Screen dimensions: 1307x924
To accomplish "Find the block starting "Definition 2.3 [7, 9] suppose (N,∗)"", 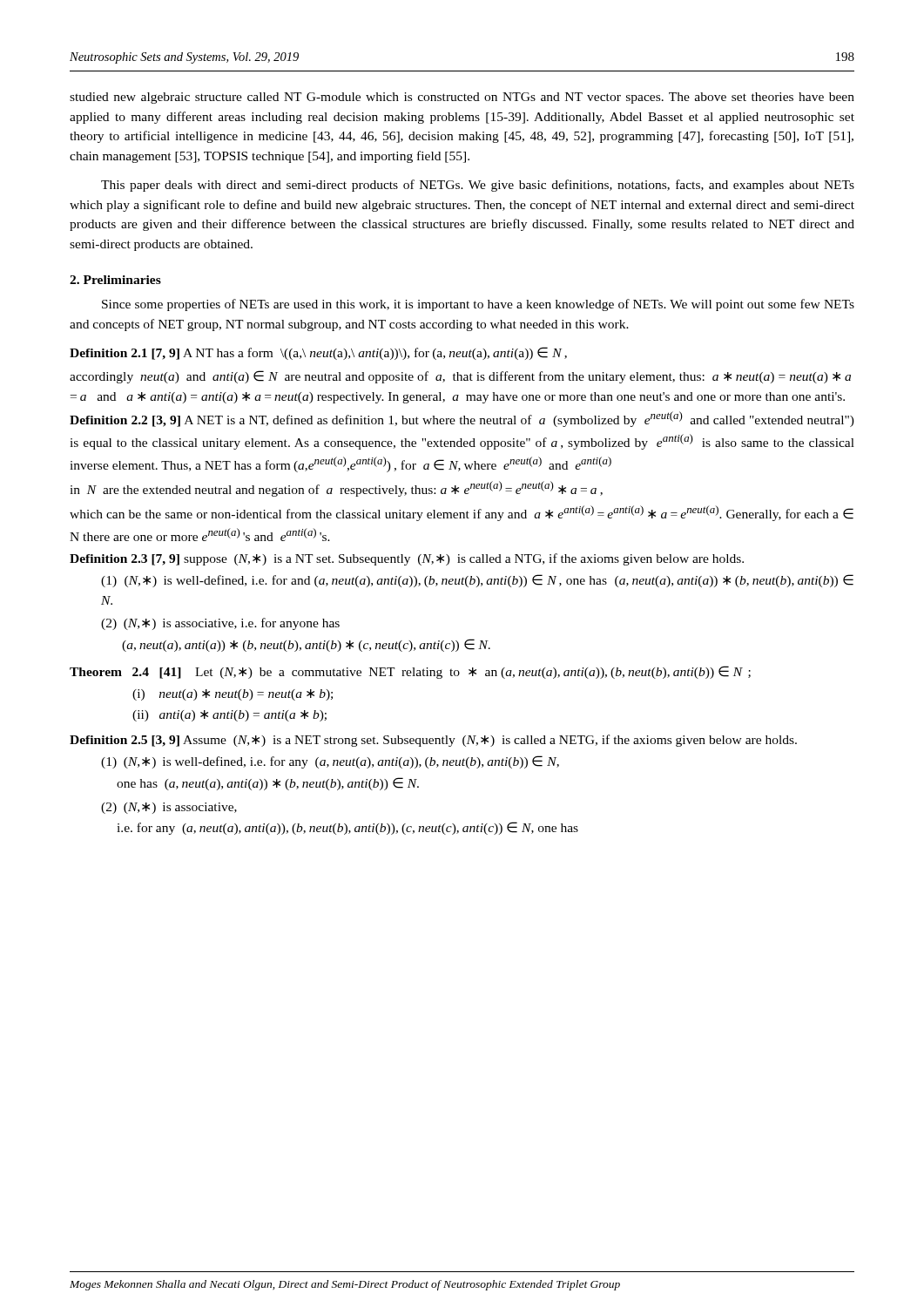I will point(407,558).
